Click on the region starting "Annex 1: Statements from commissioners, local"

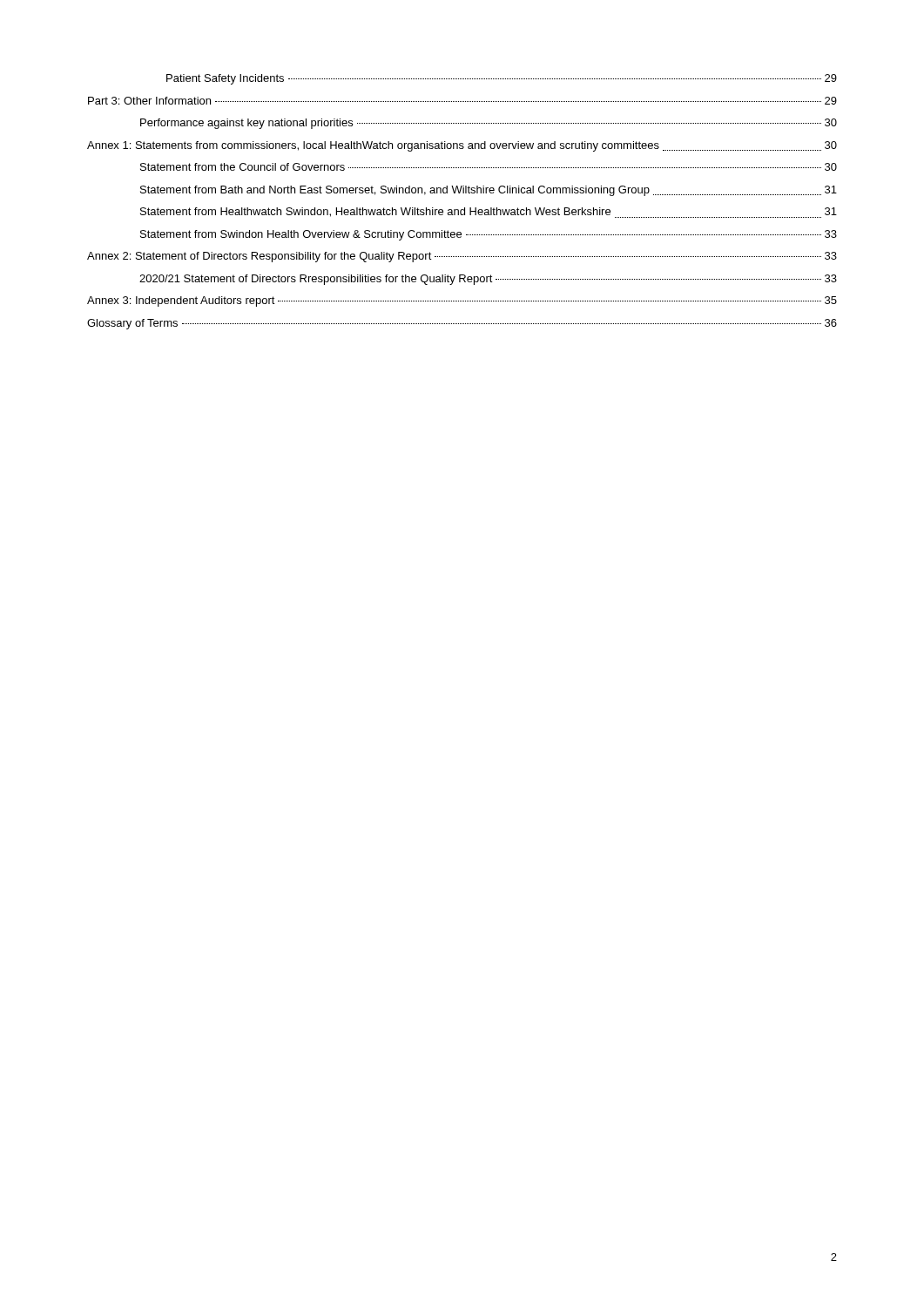click(462, 145)
